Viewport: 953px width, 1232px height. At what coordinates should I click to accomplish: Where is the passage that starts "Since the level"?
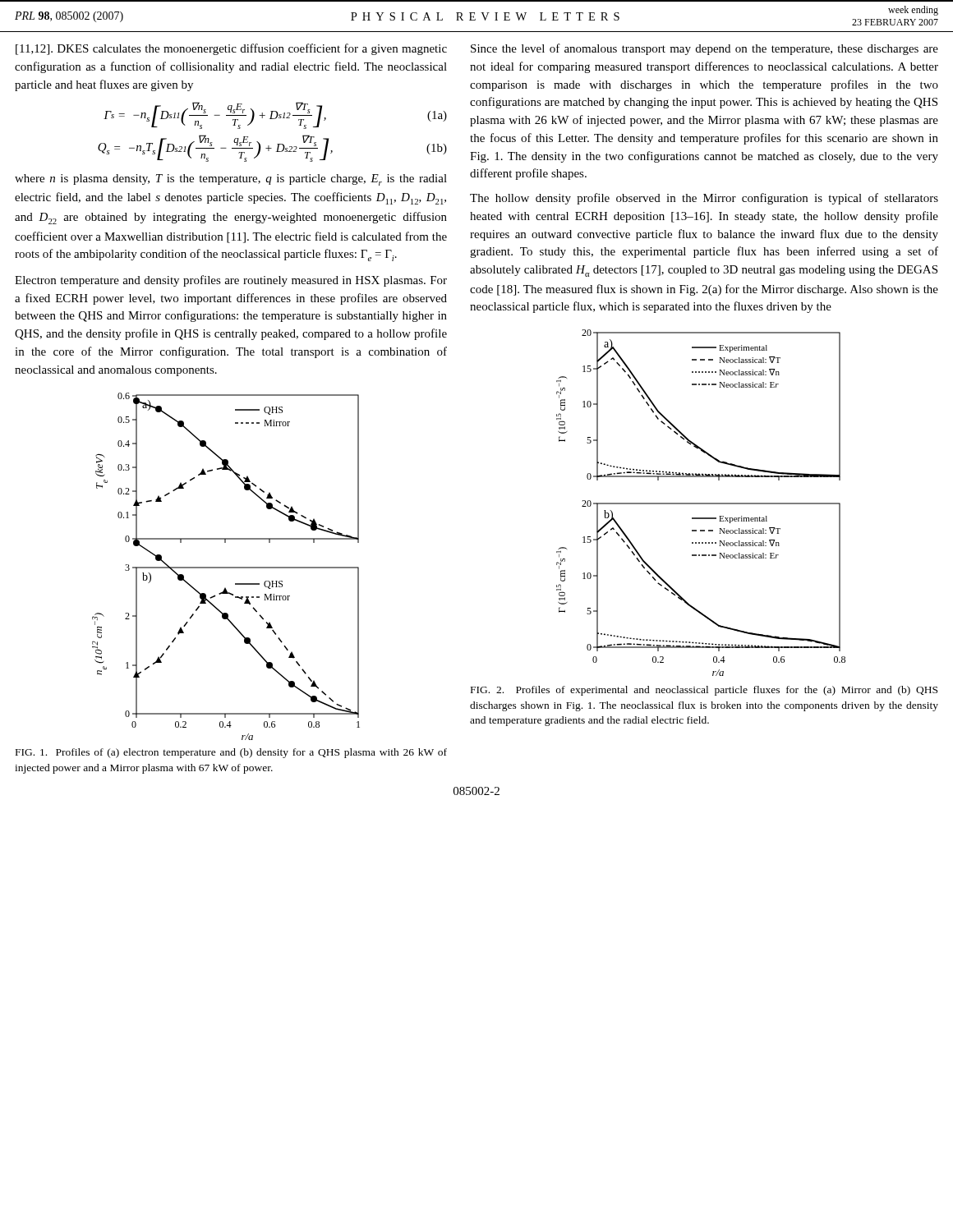pyautogui.click(x=704, y=49)
